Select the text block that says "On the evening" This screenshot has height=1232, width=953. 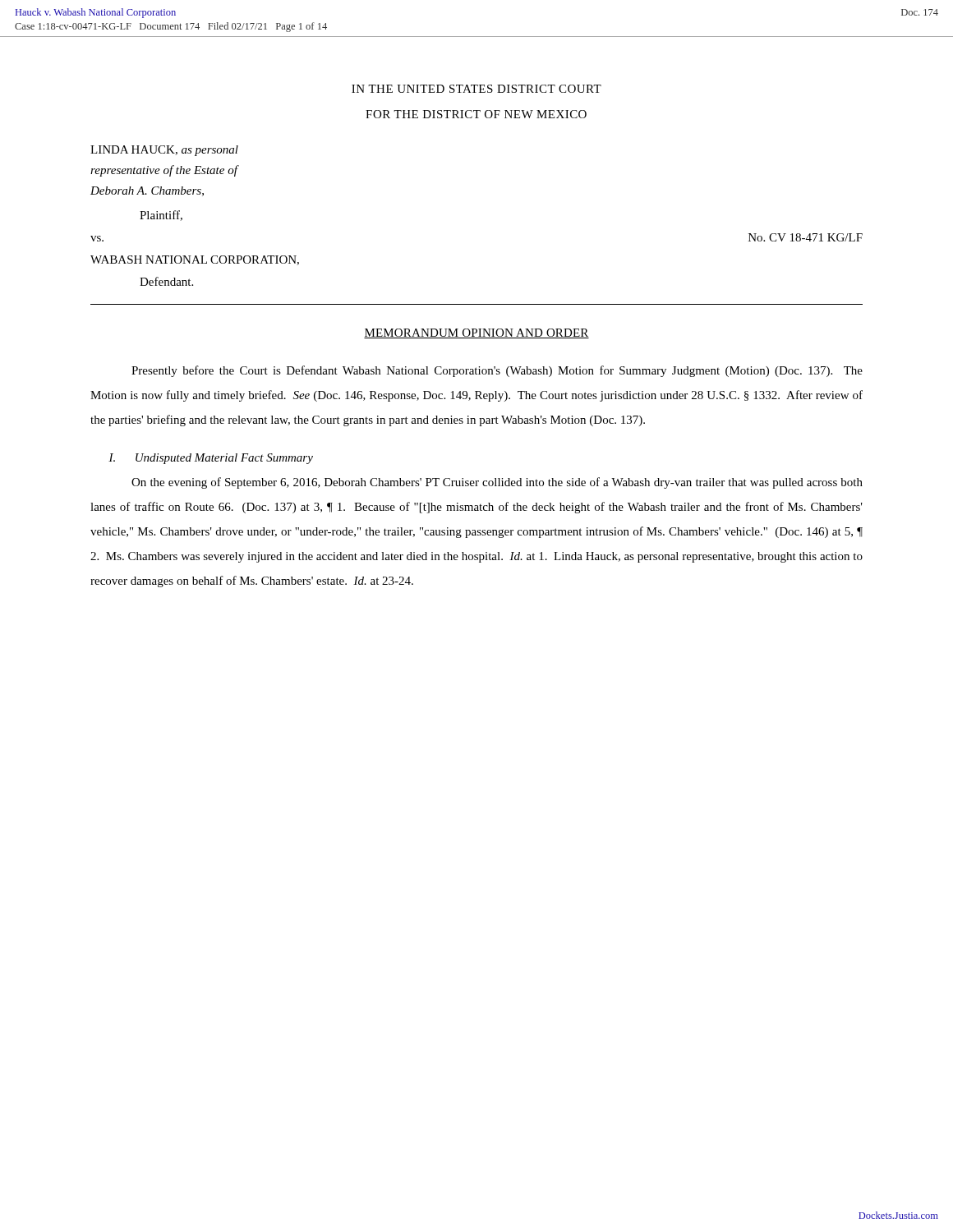476,532
